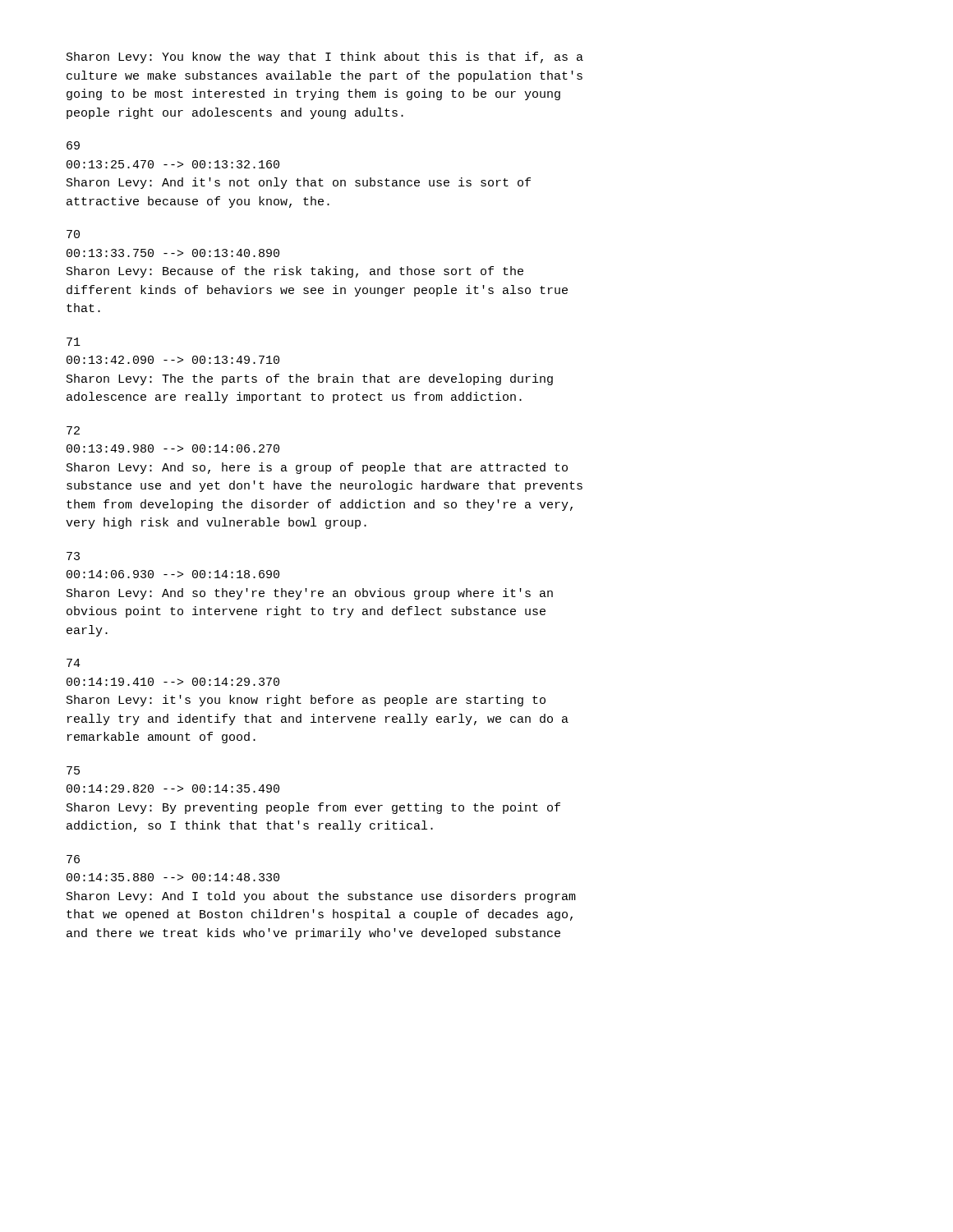
Task: Locate the element starting "70 00:13:33.750 --> 00:13:40.890 Sharon Levy: Because of"
Action: pos(317,272)
